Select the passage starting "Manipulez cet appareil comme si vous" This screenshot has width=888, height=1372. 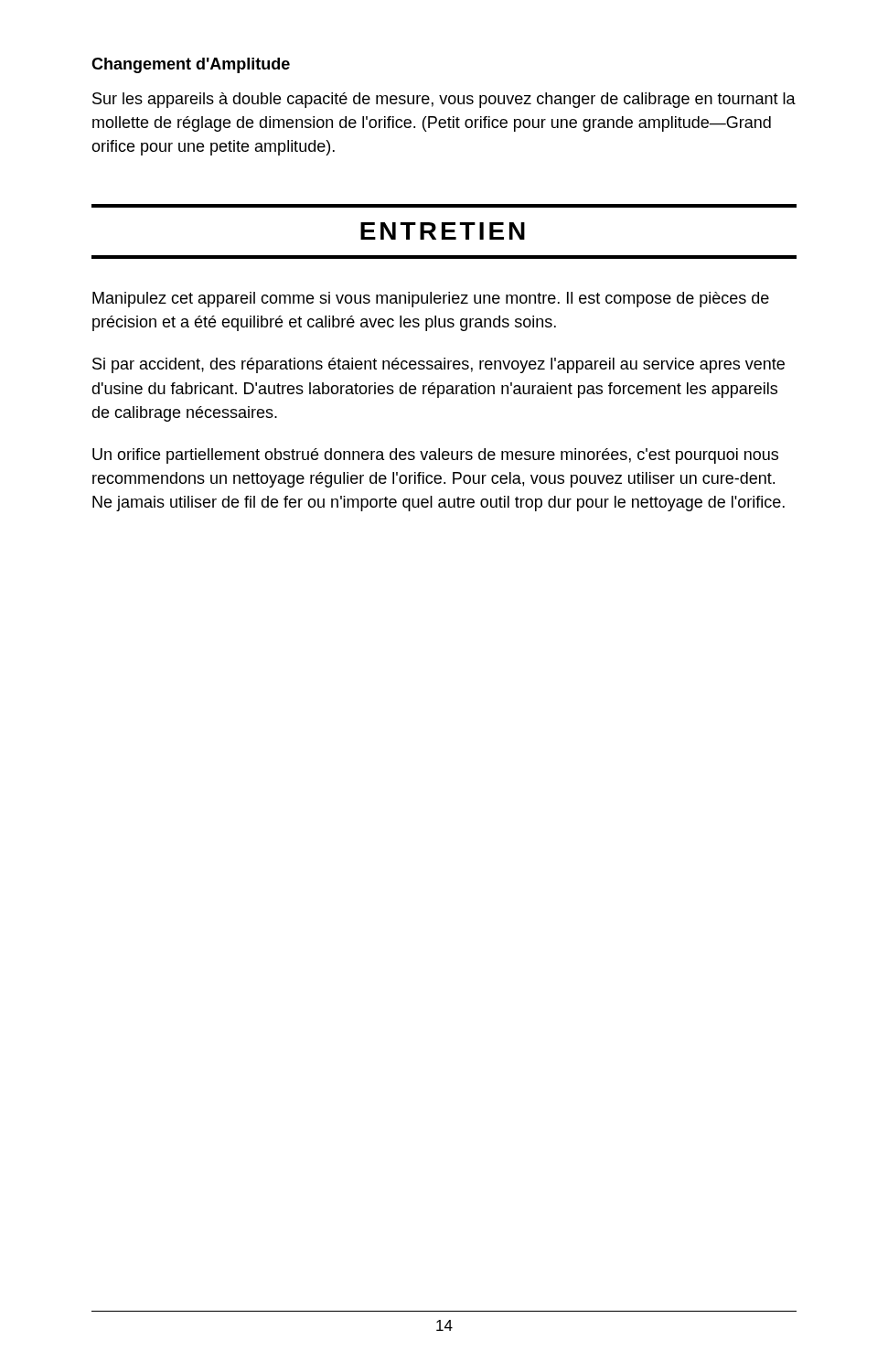point(430,310)
